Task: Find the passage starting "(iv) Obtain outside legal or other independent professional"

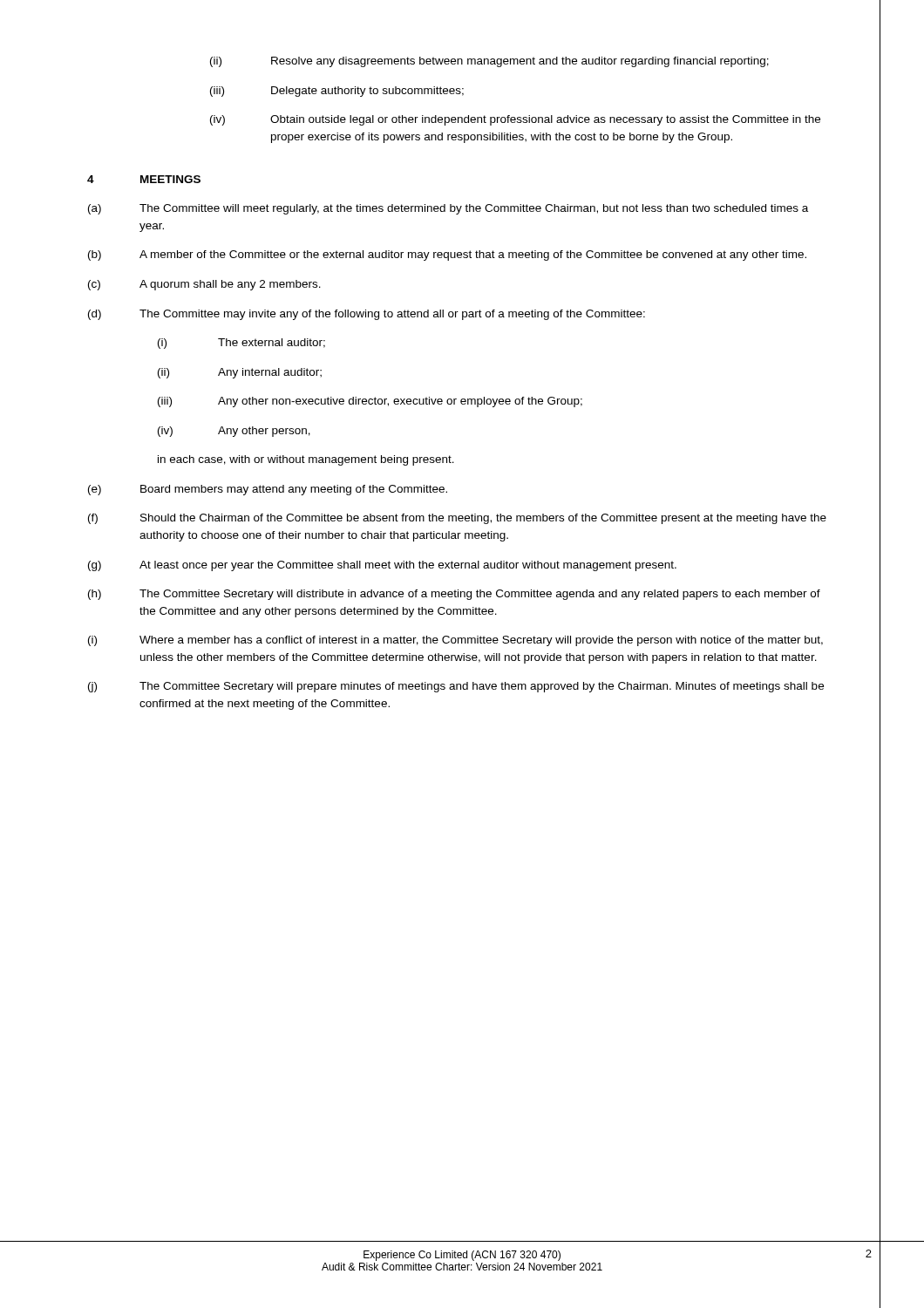Action: (523, 128)
